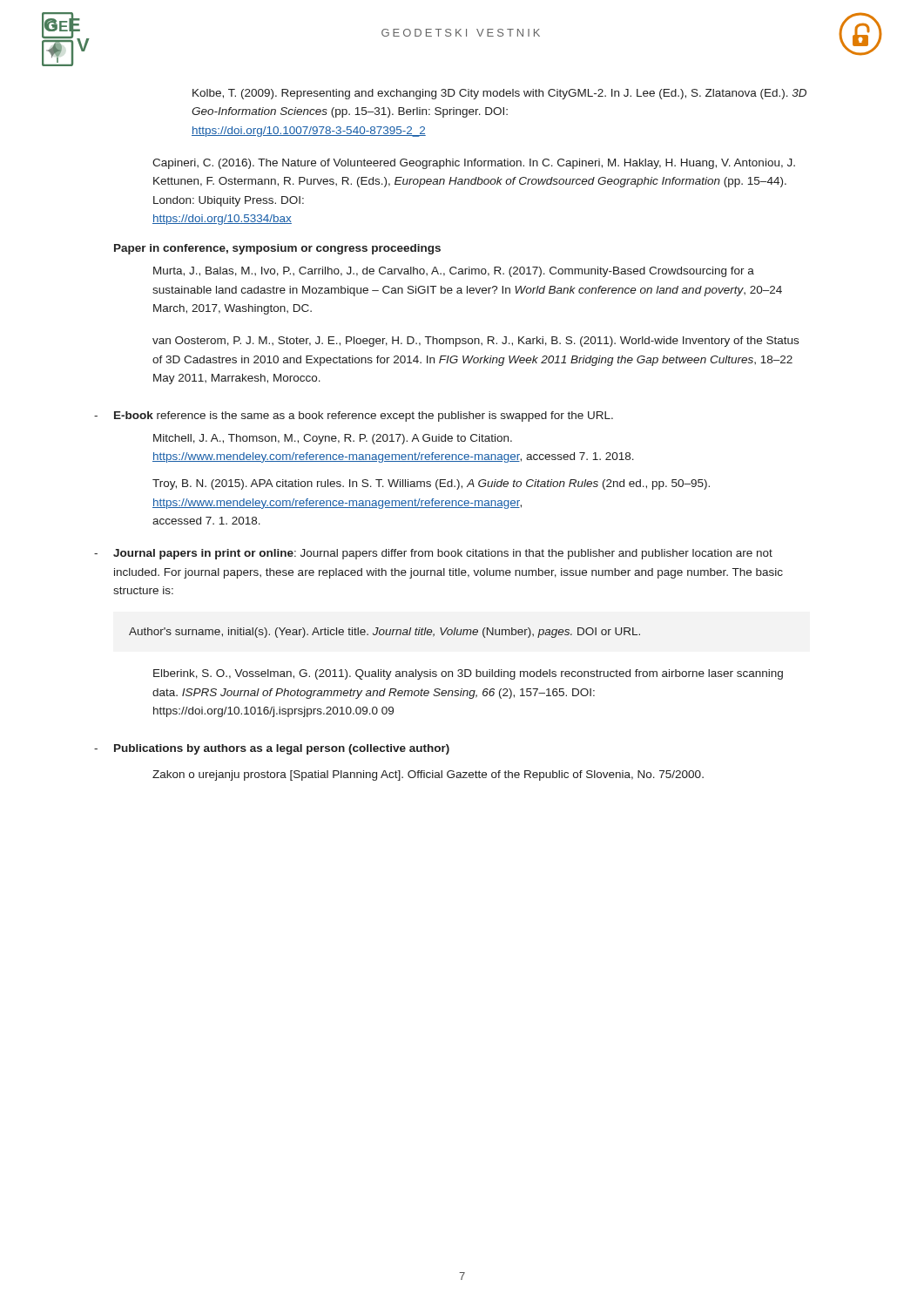Locate the text block that reads "Kolbe, T. (2009). Representing and exchanging 3D City"
Viewport: 924px width, 1307px height.
point(501,112)
